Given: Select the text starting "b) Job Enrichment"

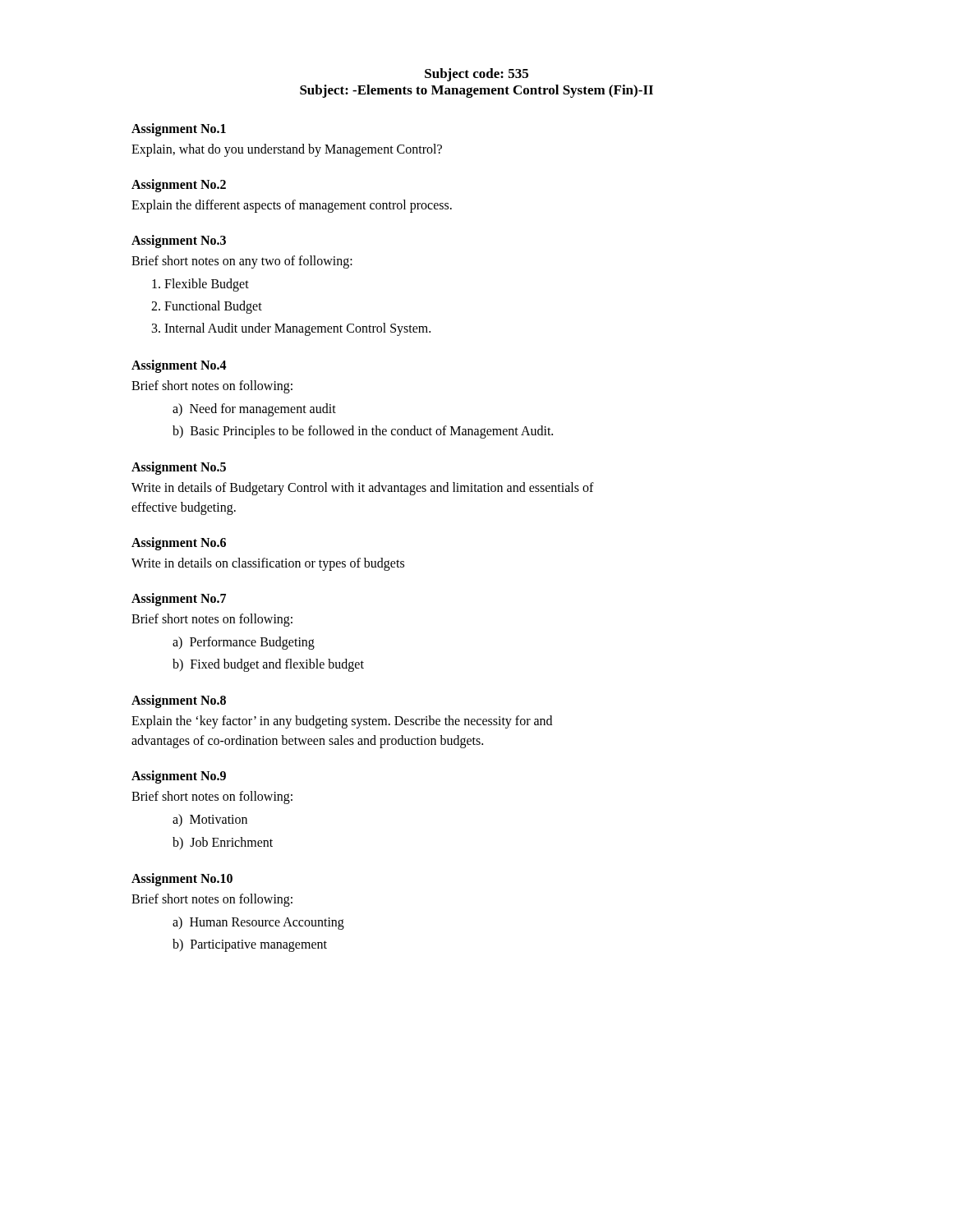Looking at the screenshot, I should [223, 842].
